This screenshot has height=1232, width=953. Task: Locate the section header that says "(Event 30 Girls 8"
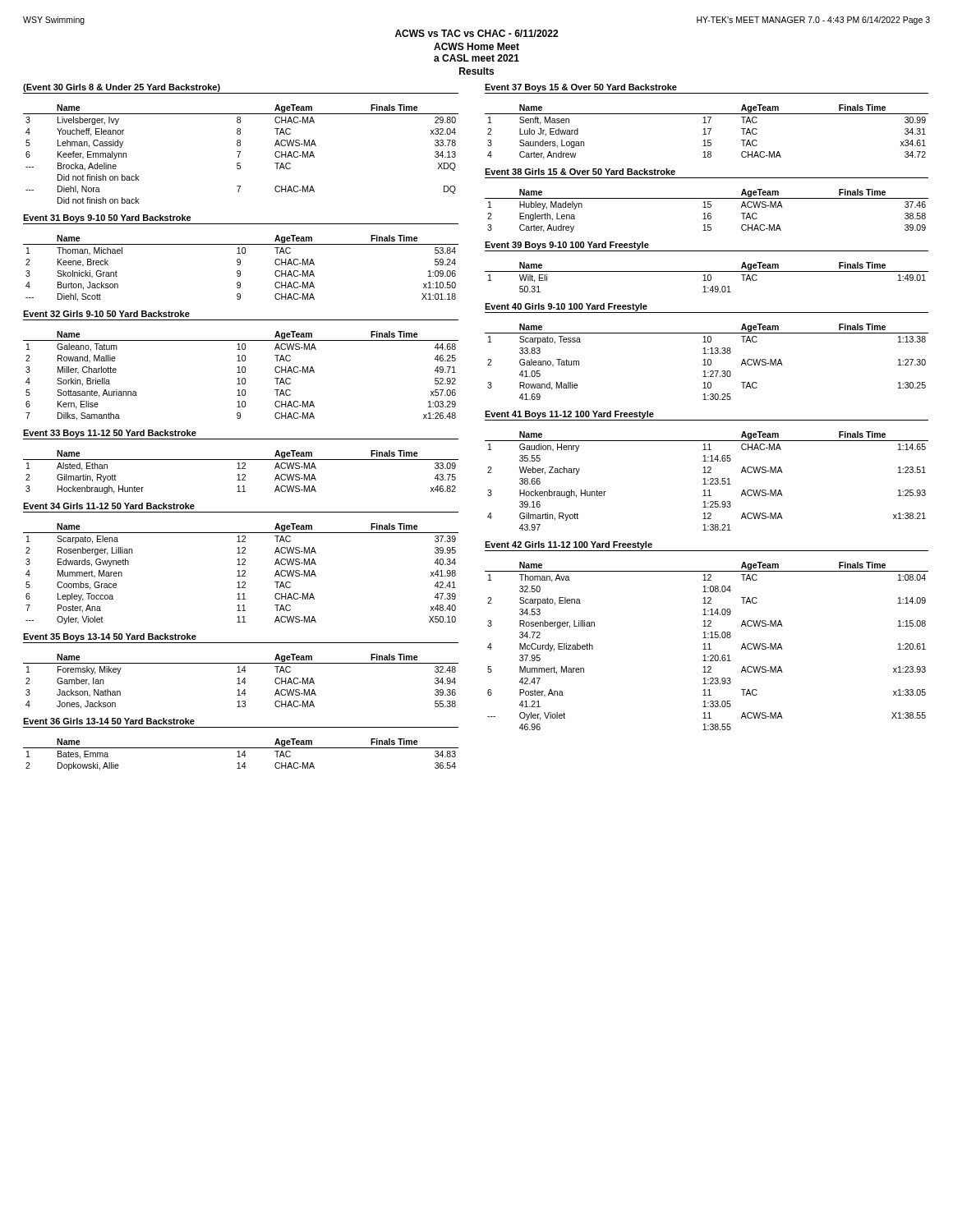[241, 88]
